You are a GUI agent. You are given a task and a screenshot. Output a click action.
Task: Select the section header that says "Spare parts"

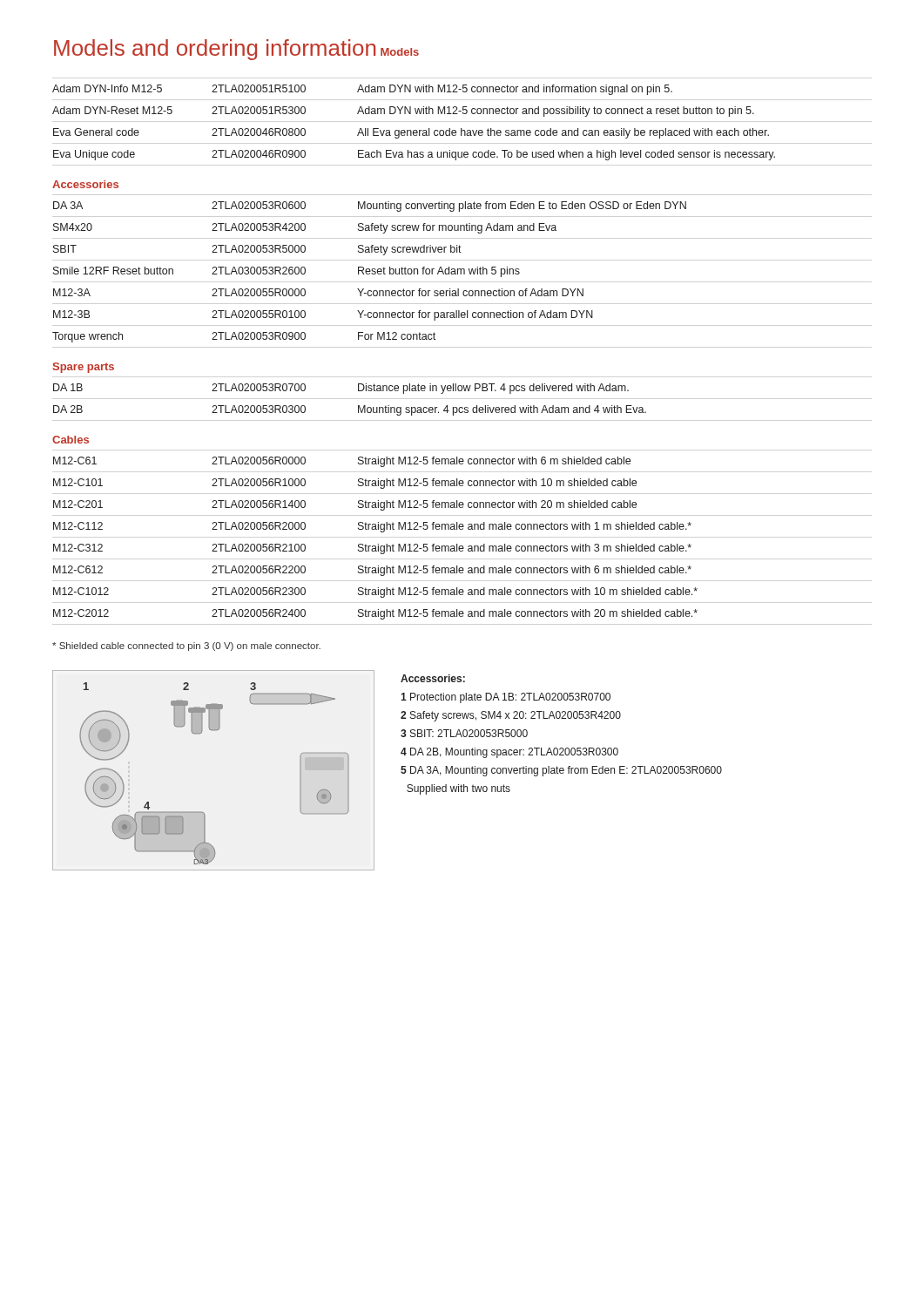[x=83, y=366]
